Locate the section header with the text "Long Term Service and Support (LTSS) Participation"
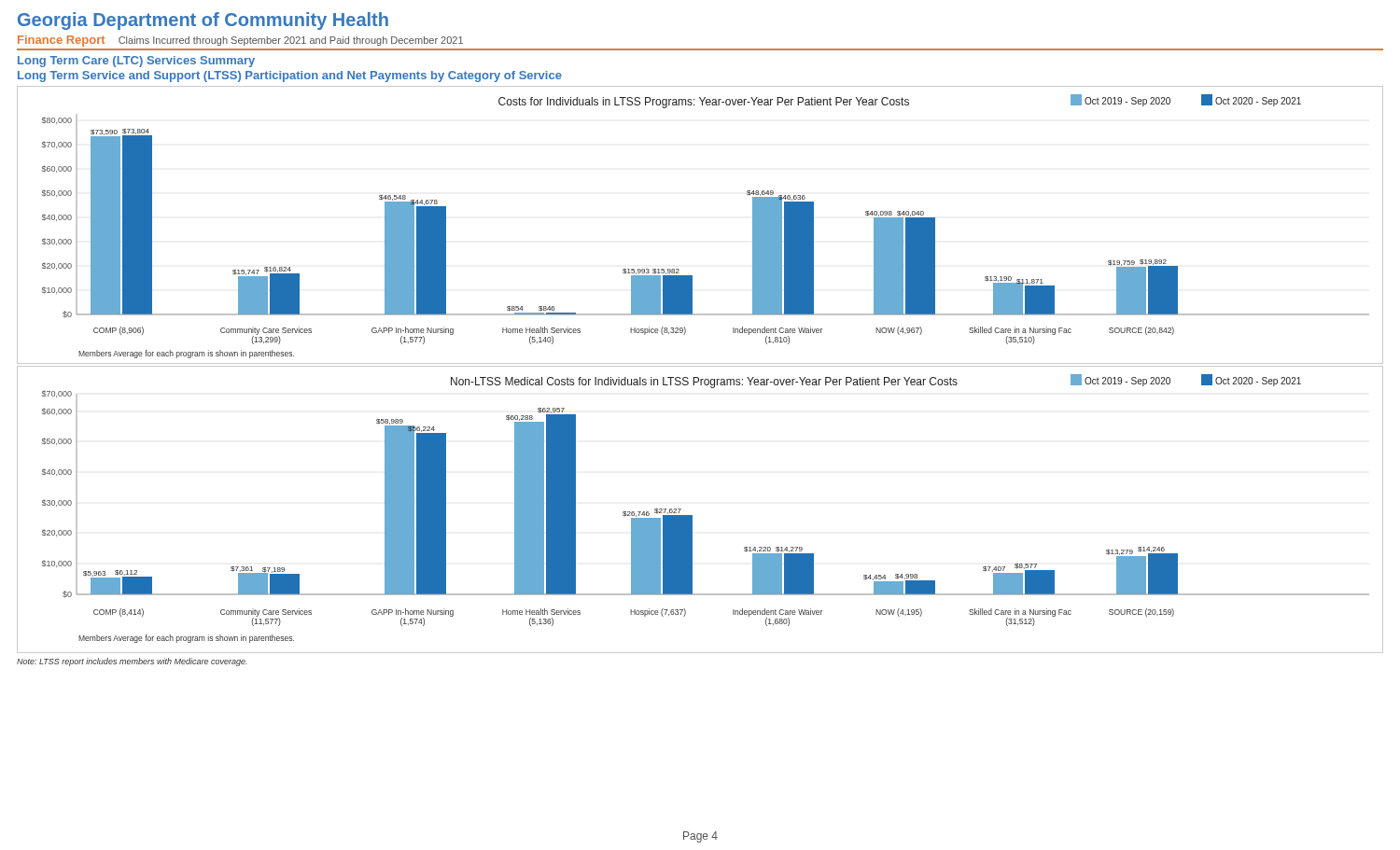 289,75
